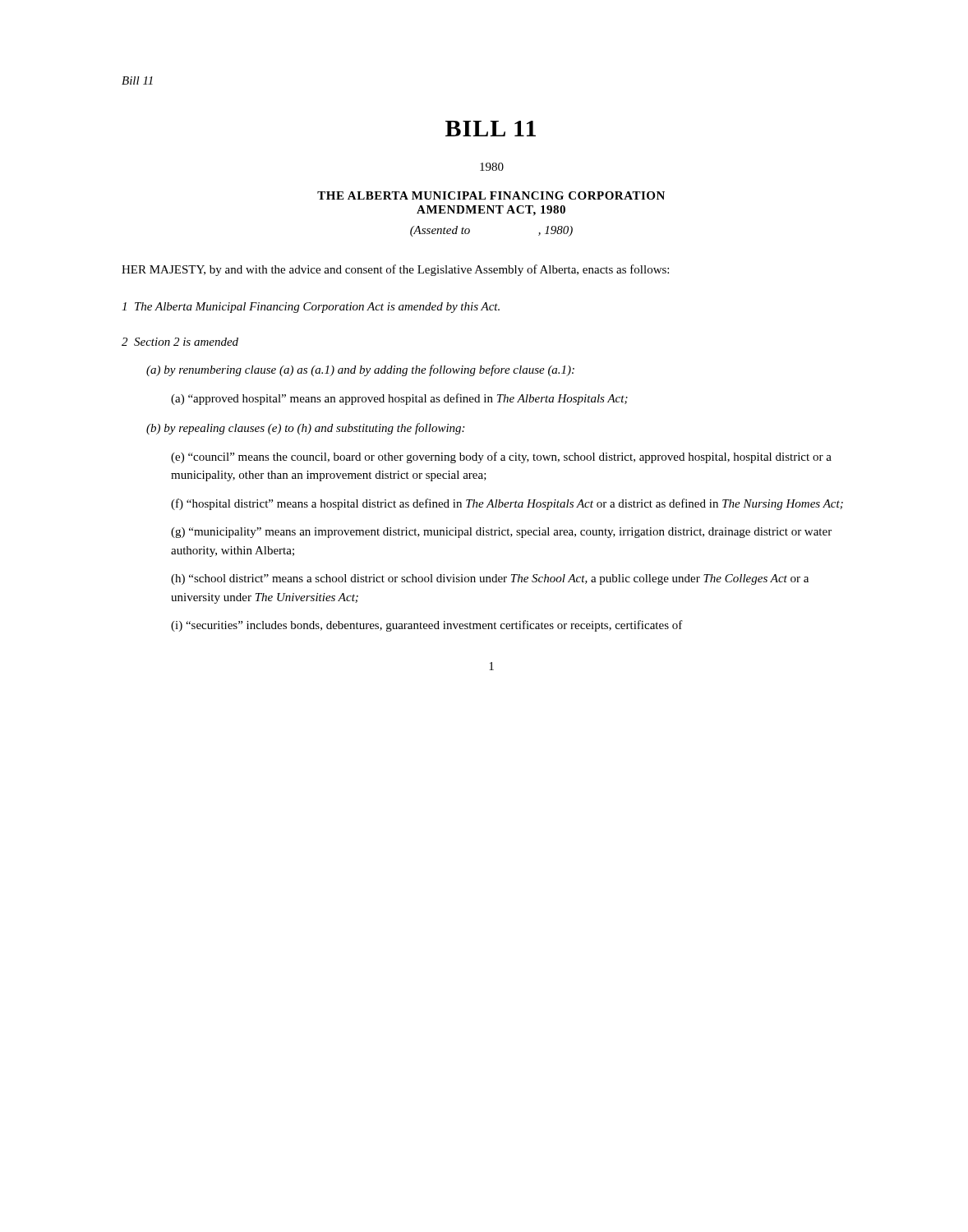Viewport: 968px width, 1232px height.
Task: Find the list item containing "1 The Alberta Municipal Financing Corporation Act"
Action: pos(311,306)
